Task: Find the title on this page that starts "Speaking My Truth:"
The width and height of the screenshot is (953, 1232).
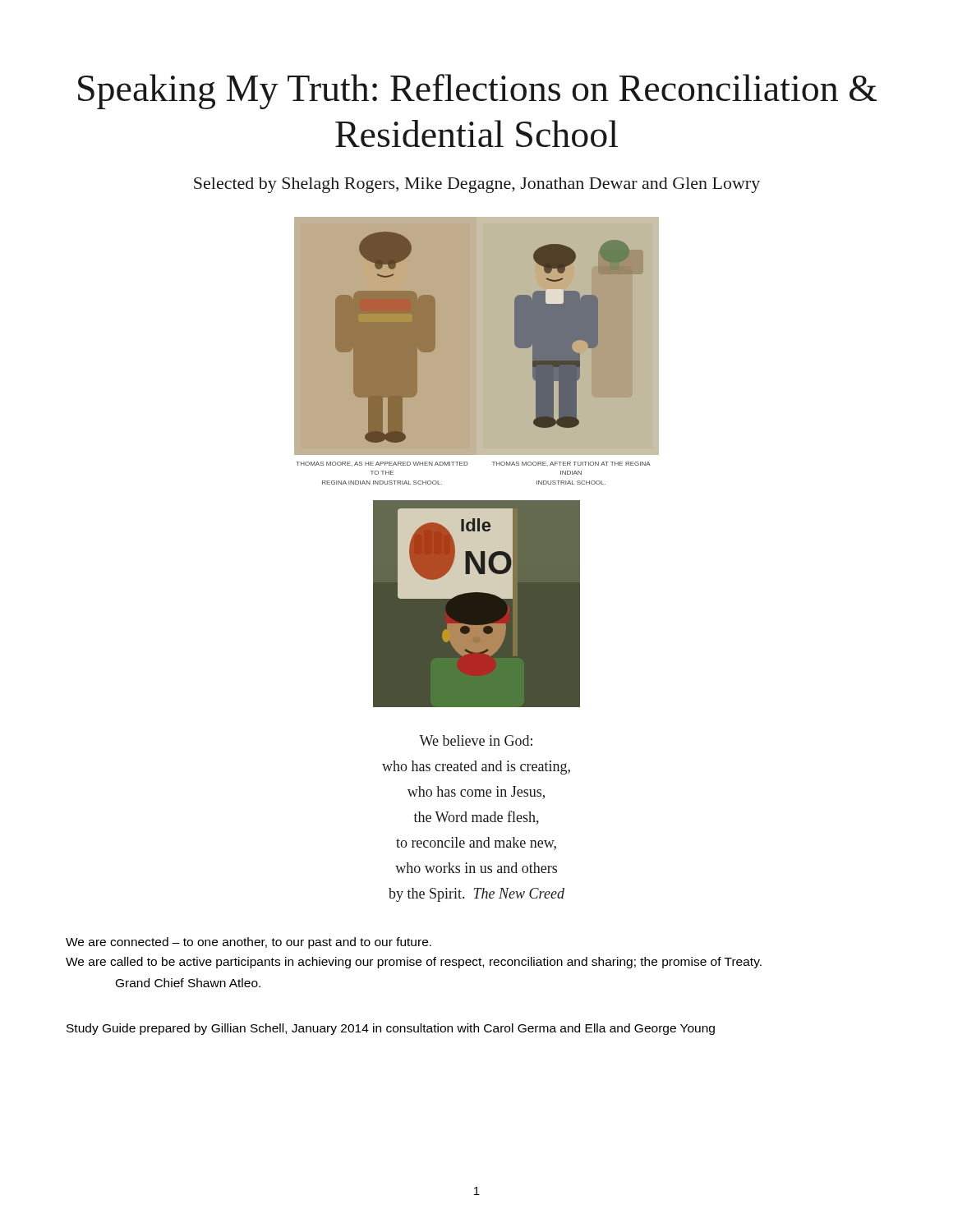Action: pos(476,112)
